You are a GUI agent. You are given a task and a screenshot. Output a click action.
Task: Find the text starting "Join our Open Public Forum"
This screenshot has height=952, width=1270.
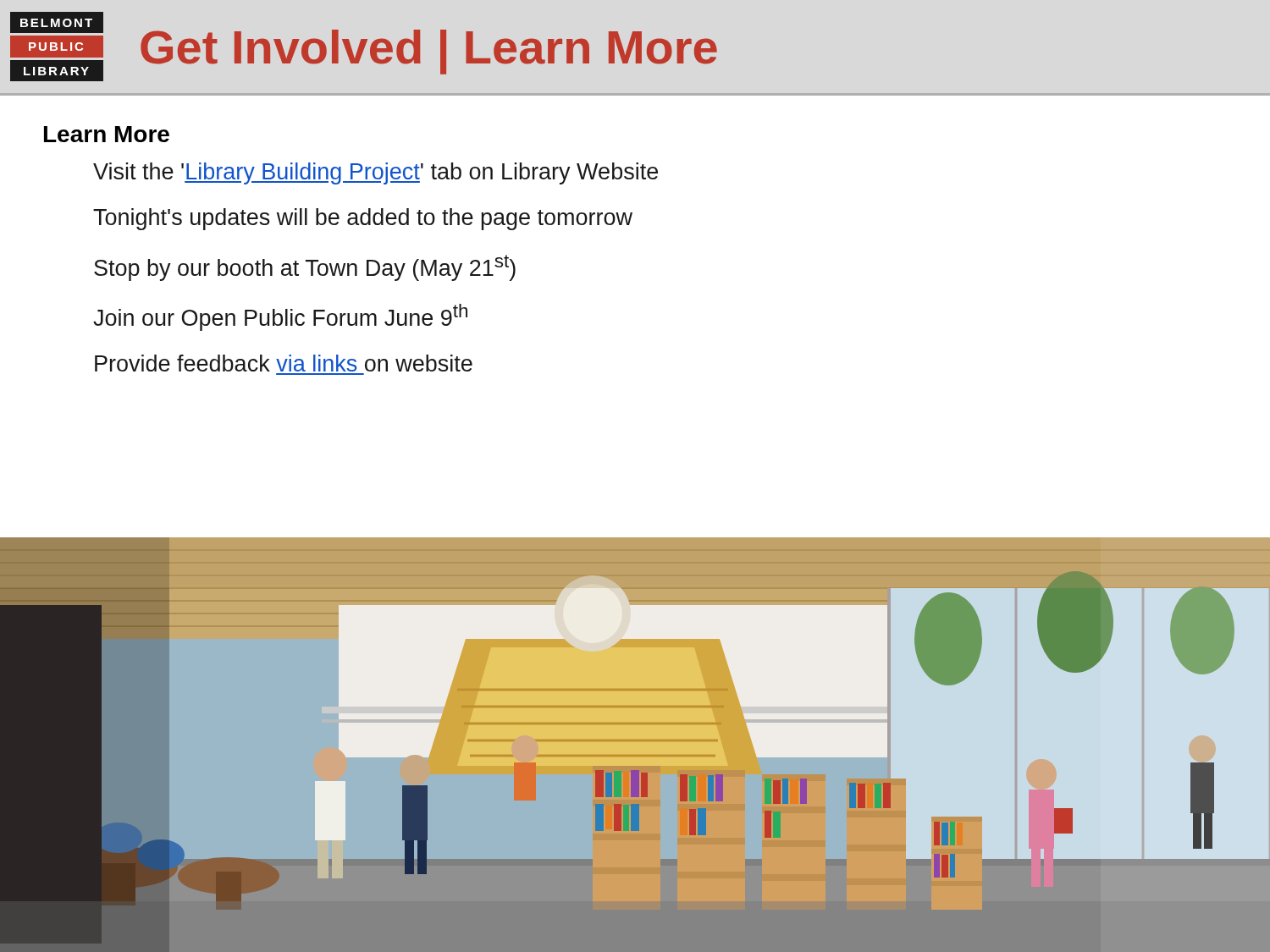point(281,316)
